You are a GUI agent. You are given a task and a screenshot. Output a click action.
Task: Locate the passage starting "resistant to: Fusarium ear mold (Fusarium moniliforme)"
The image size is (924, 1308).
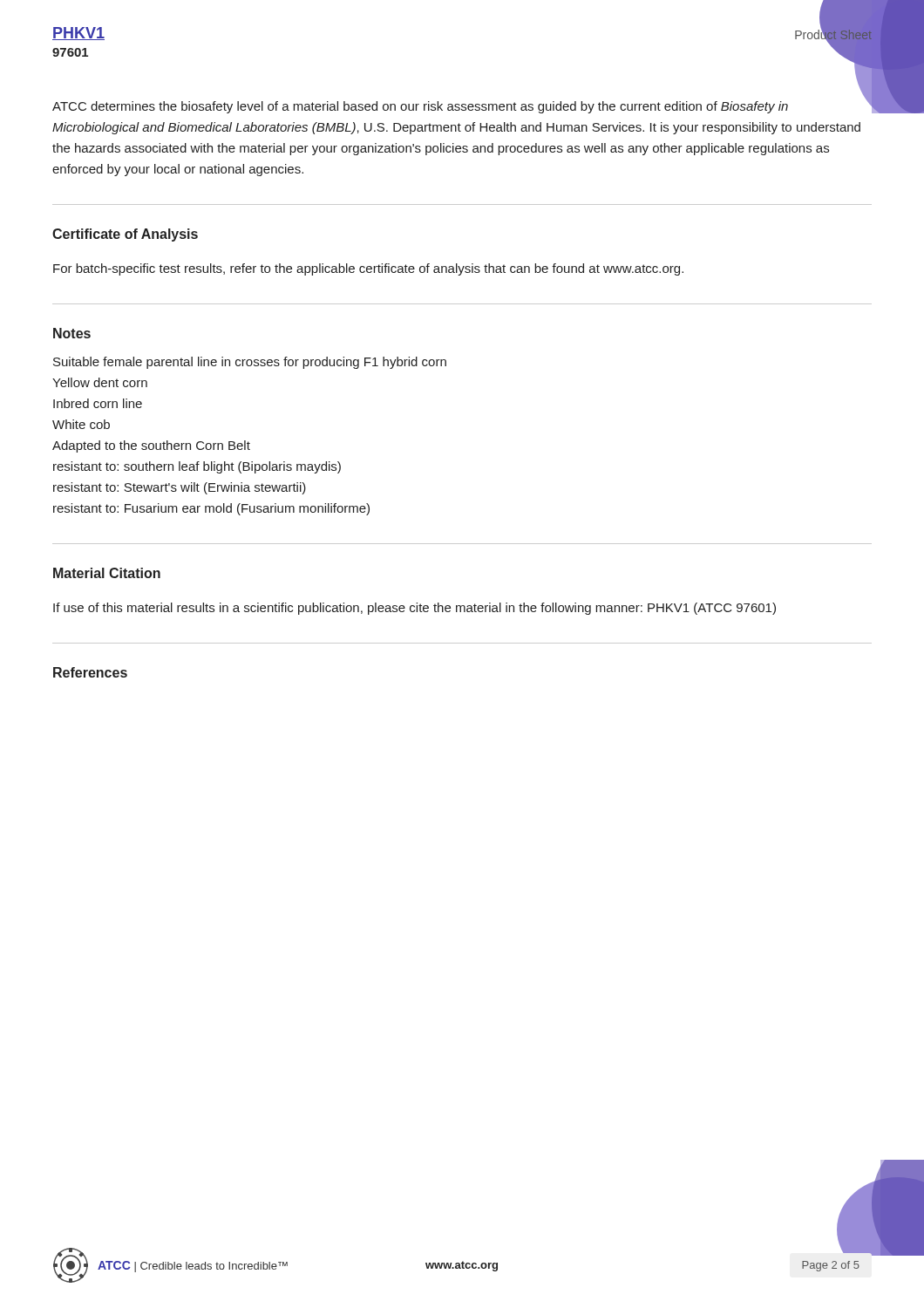click(211, 508)
